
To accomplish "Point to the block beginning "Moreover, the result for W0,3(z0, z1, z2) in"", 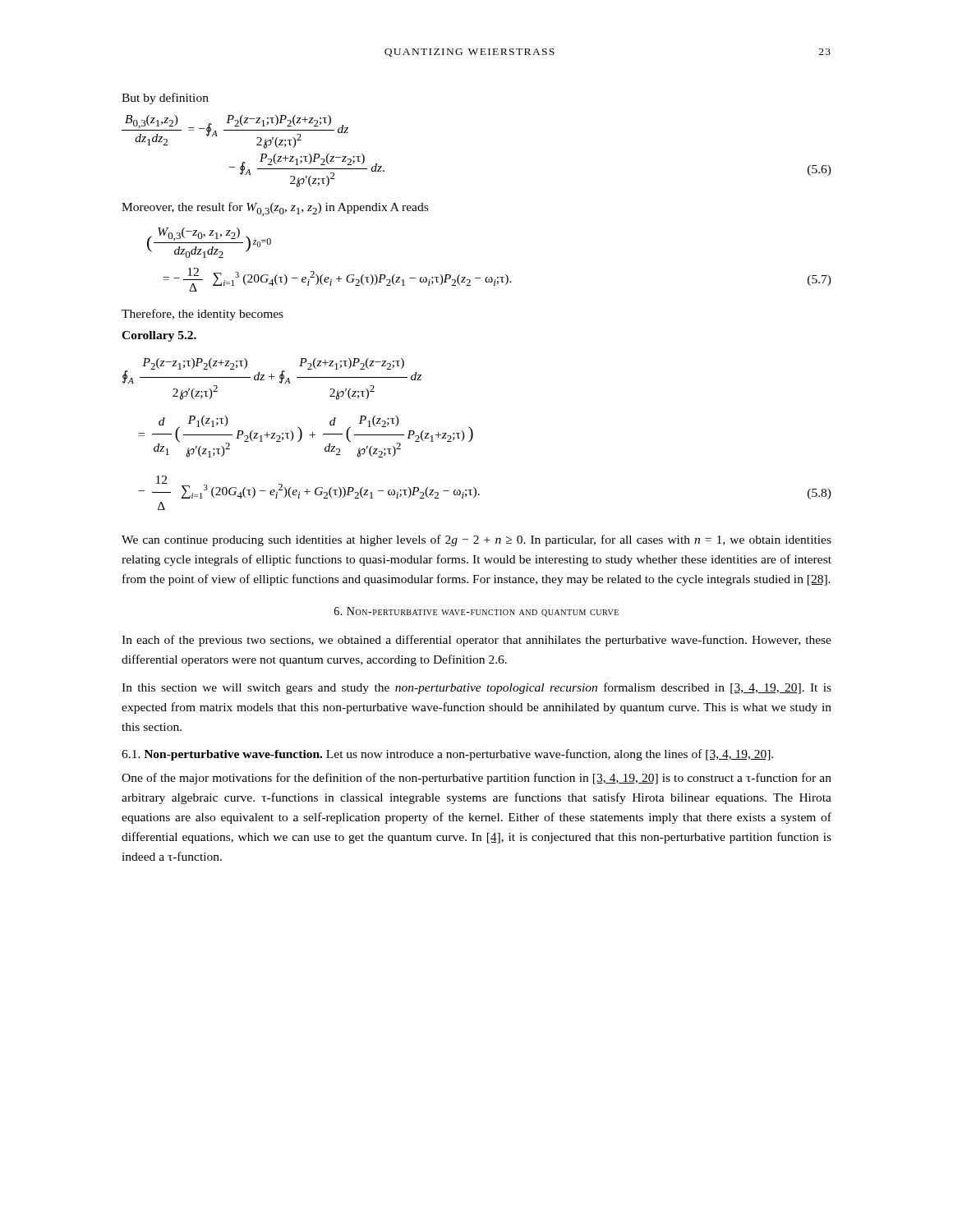I will point(275,208).
